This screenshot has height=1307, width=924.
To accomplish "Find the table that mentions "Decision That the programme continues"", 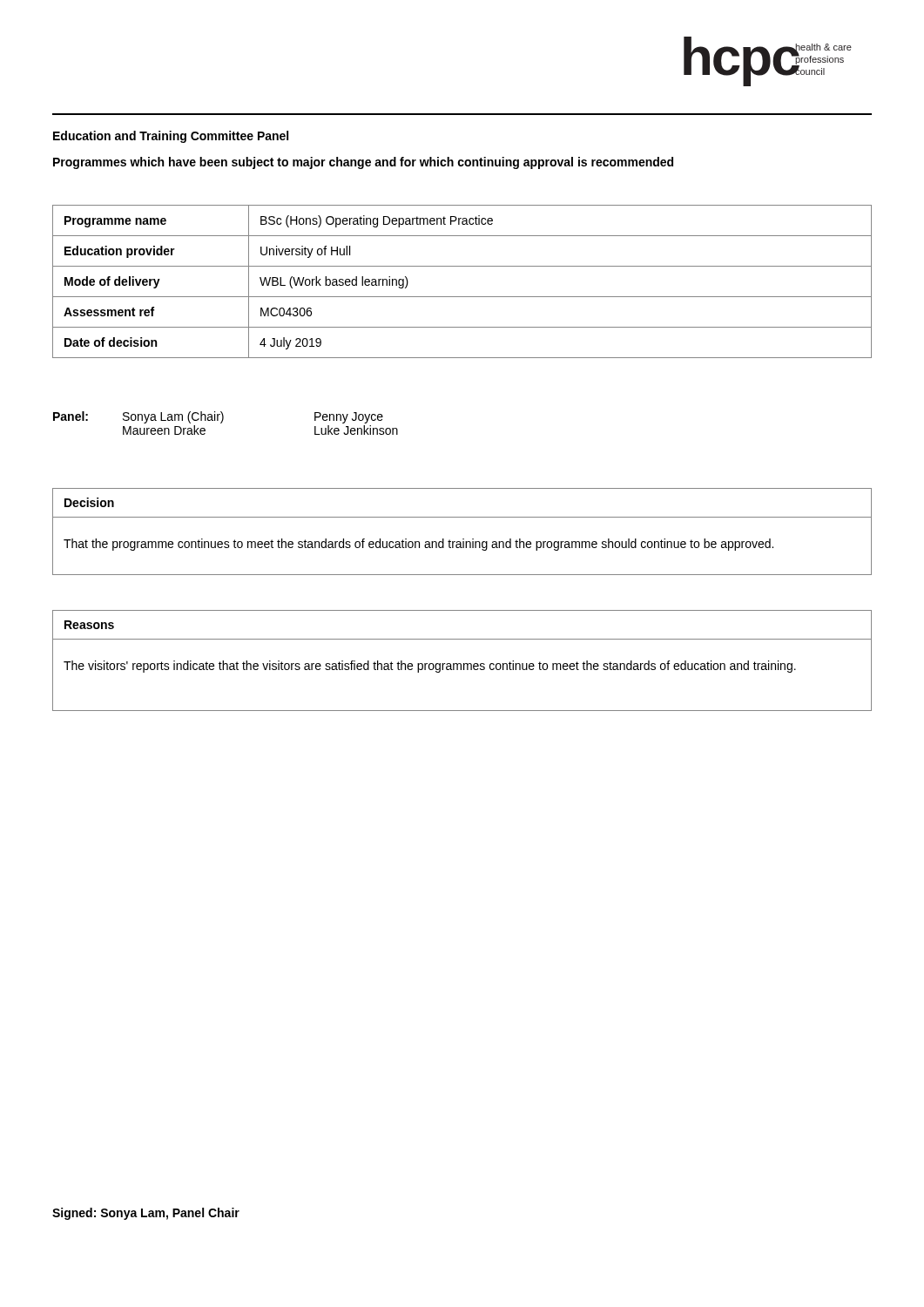I will (x=462, y=531).
